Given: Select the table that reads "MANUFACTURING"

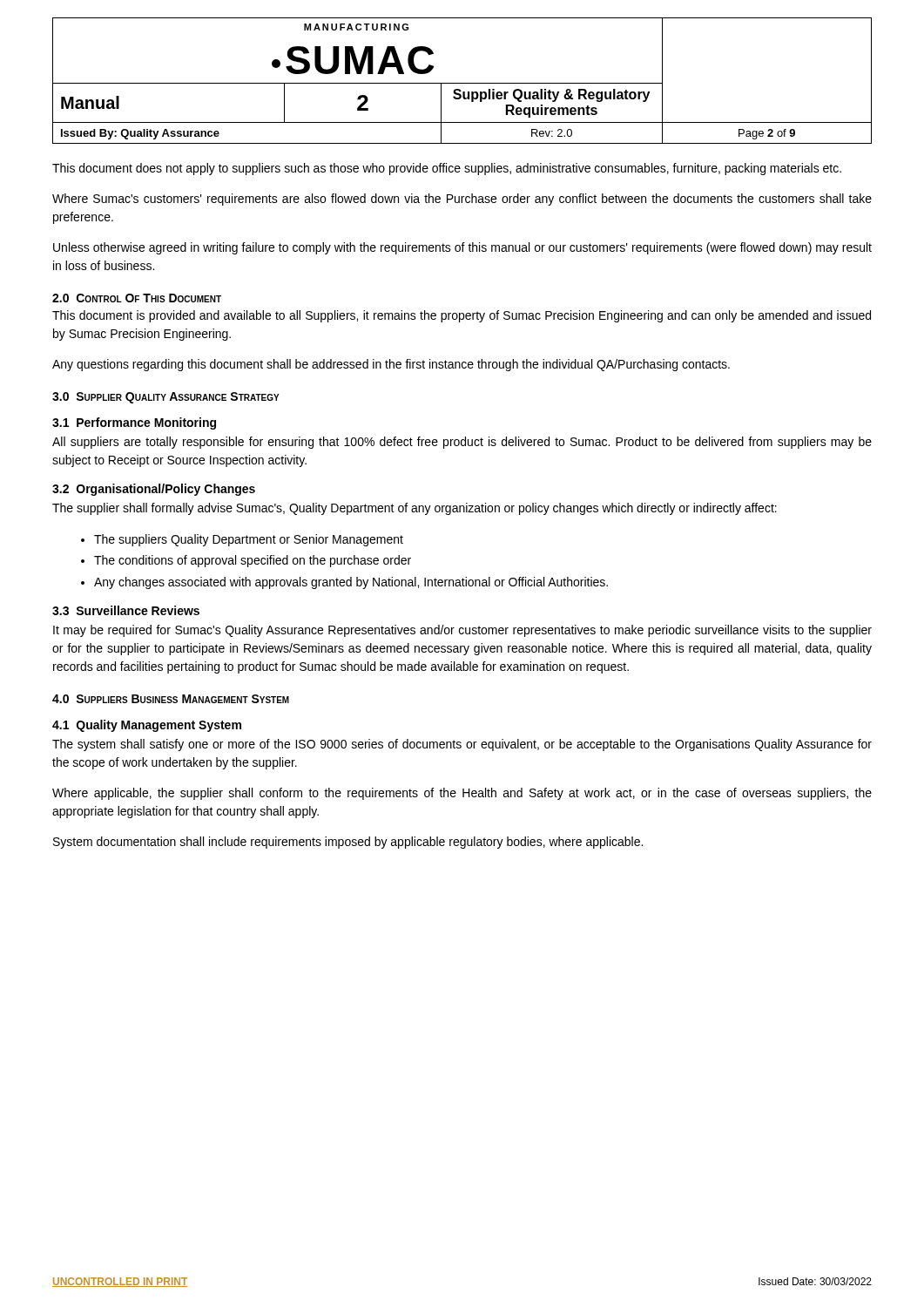Looking at the screenshot, I should [x=462, y=81].
